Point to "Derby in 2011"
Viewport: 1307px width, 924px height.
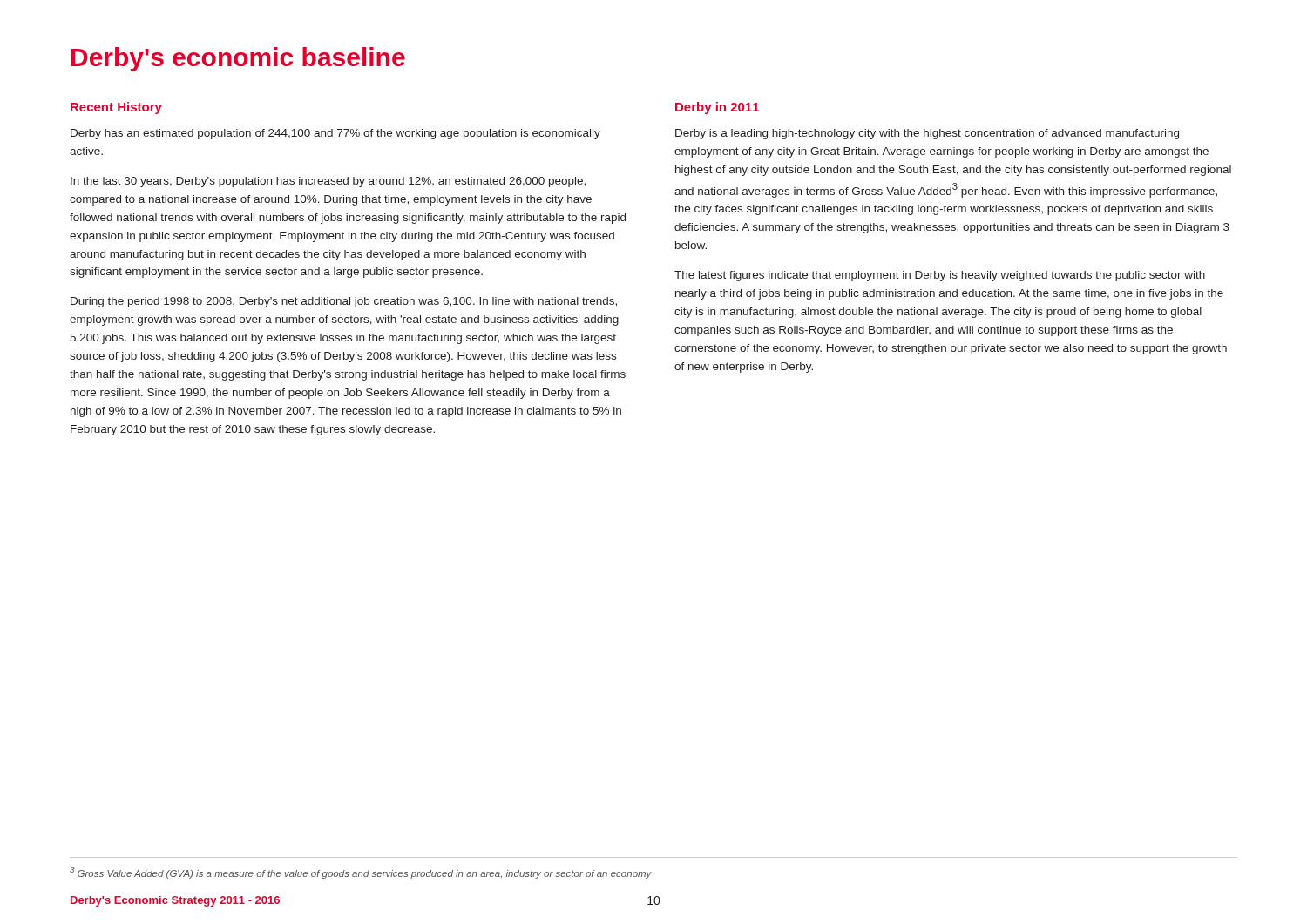717,107
